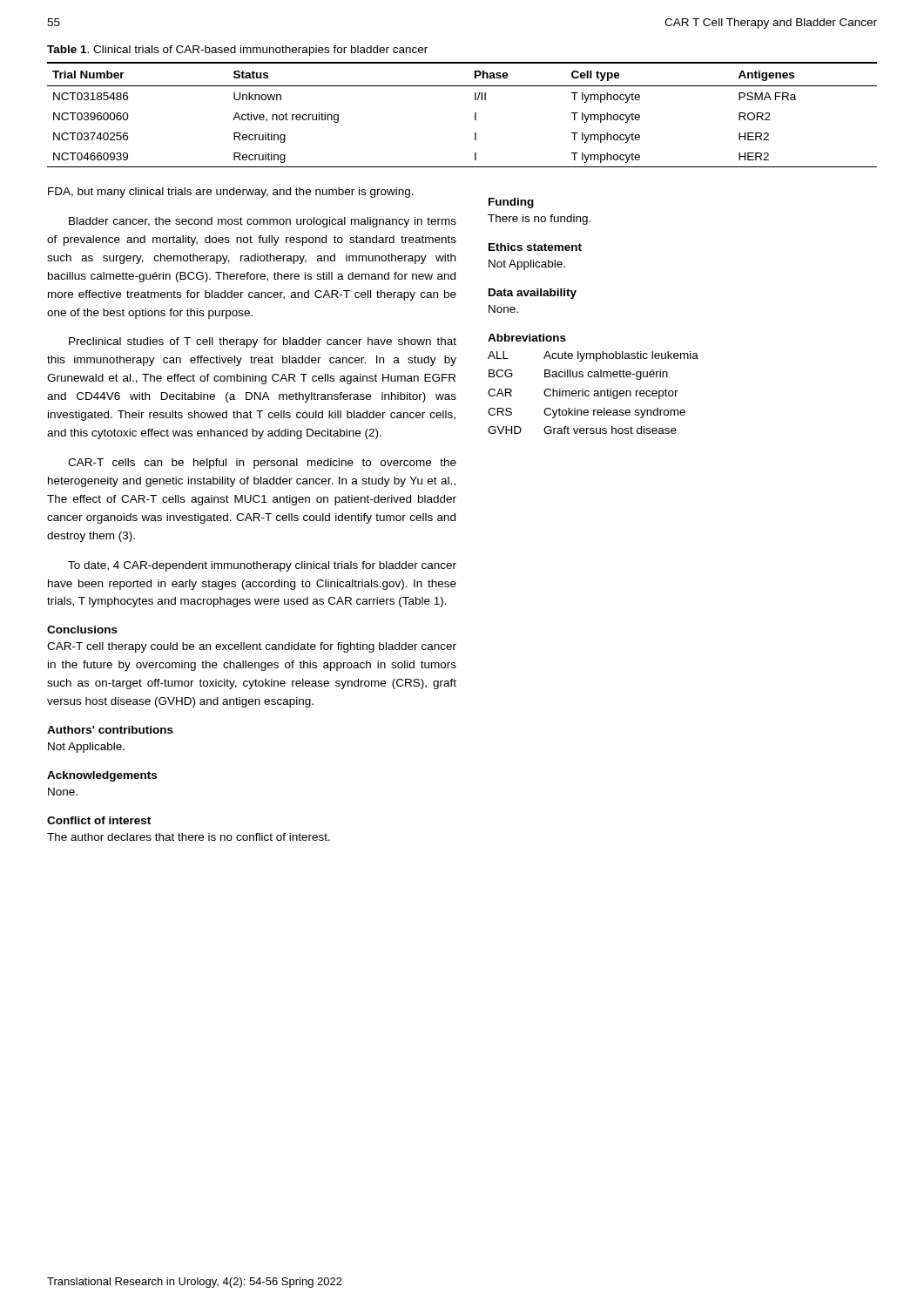Viewport: 924px width, 1307px height.
Task: Point to the block starting "Authors' contributions"
Action: pos(110,730)
